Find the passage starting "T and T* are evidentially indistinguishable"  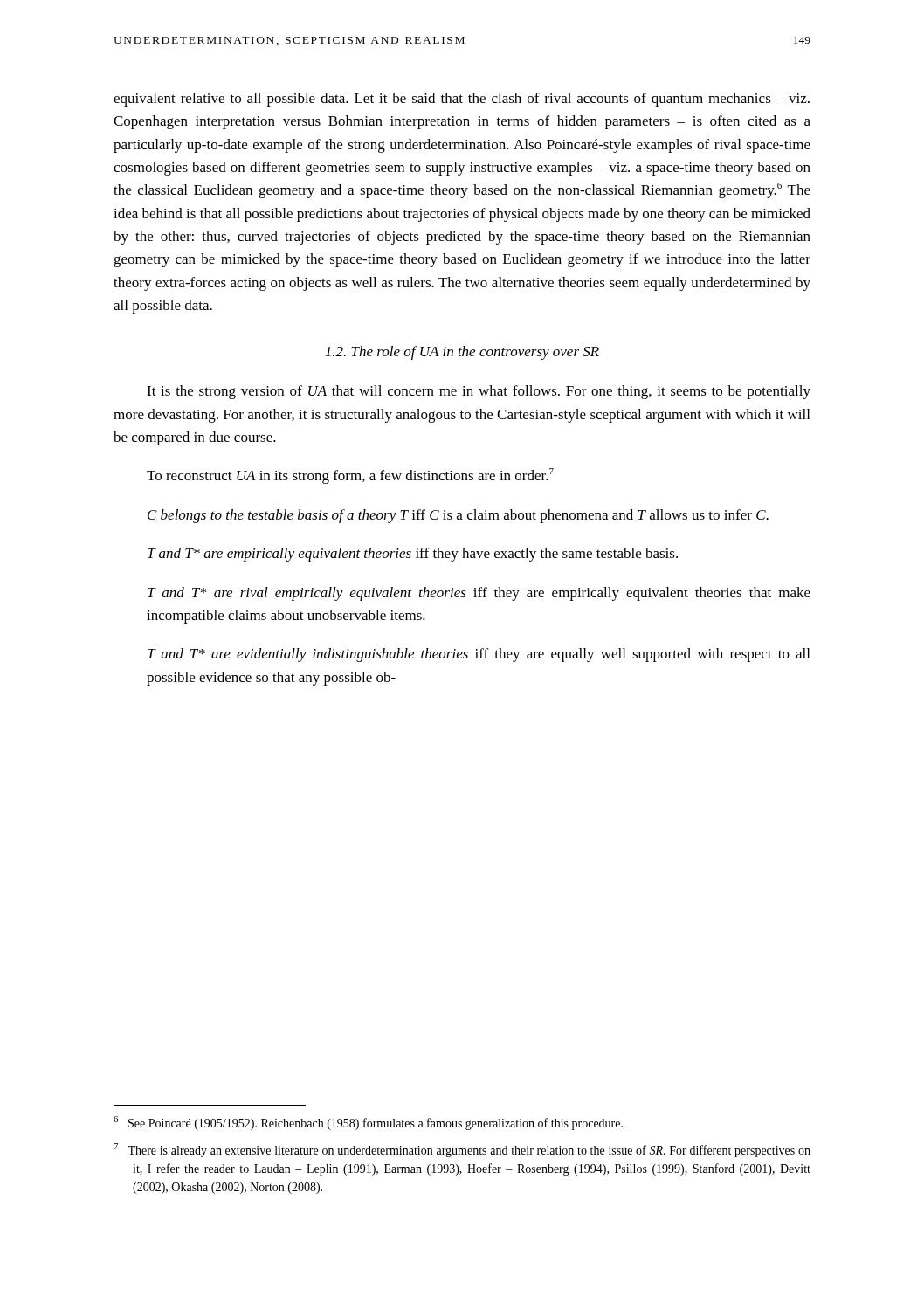479,665
